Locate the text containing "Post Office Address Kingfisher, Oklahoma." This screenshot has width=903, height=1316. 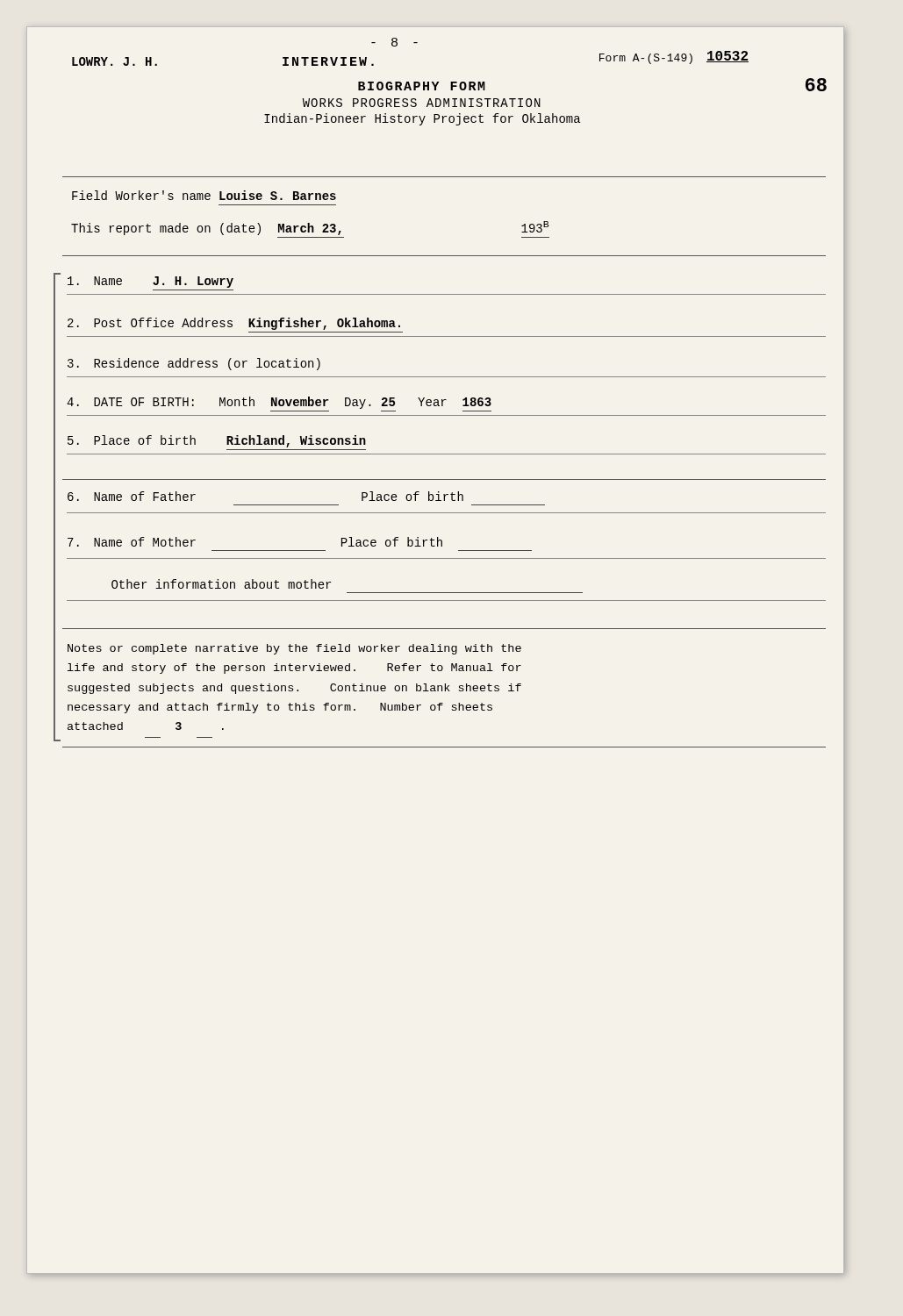(368, 325)
